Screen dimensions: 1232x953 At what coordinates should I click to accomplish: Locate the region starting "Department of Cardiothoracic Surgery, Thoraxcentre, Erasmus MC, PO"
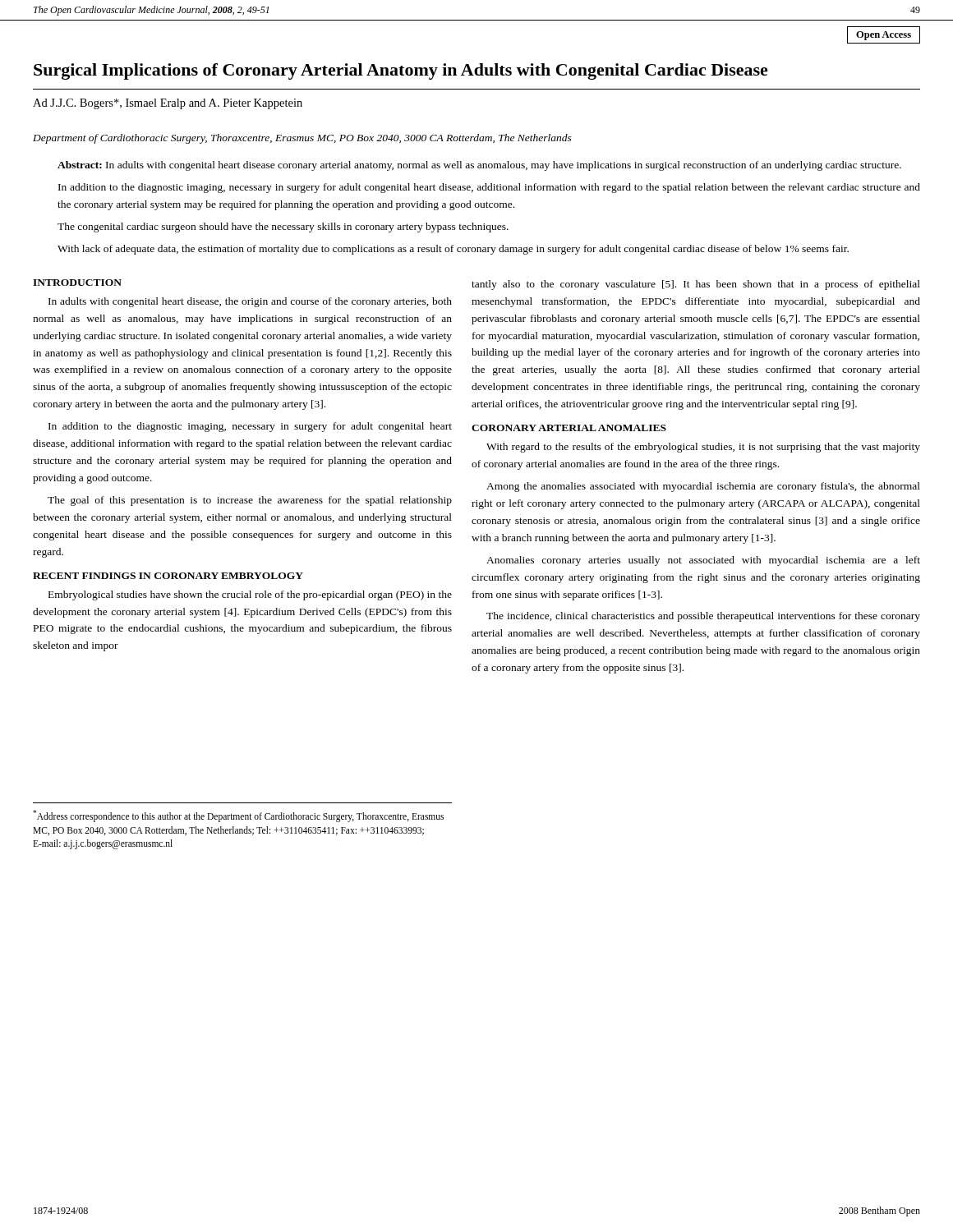coord(302,137)
